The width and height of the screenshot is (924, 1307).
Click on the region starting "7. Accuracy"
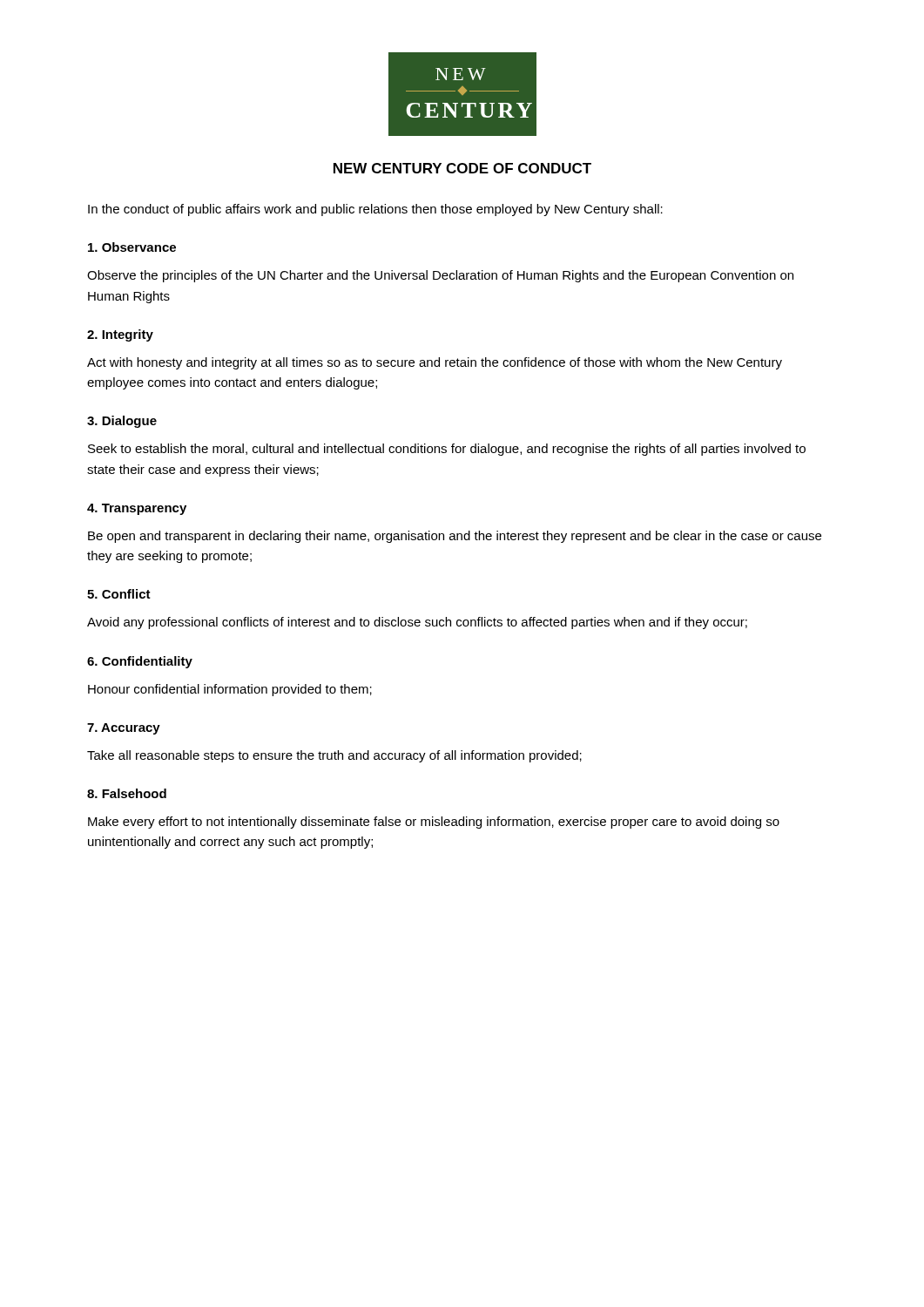(x=124, y=727)
